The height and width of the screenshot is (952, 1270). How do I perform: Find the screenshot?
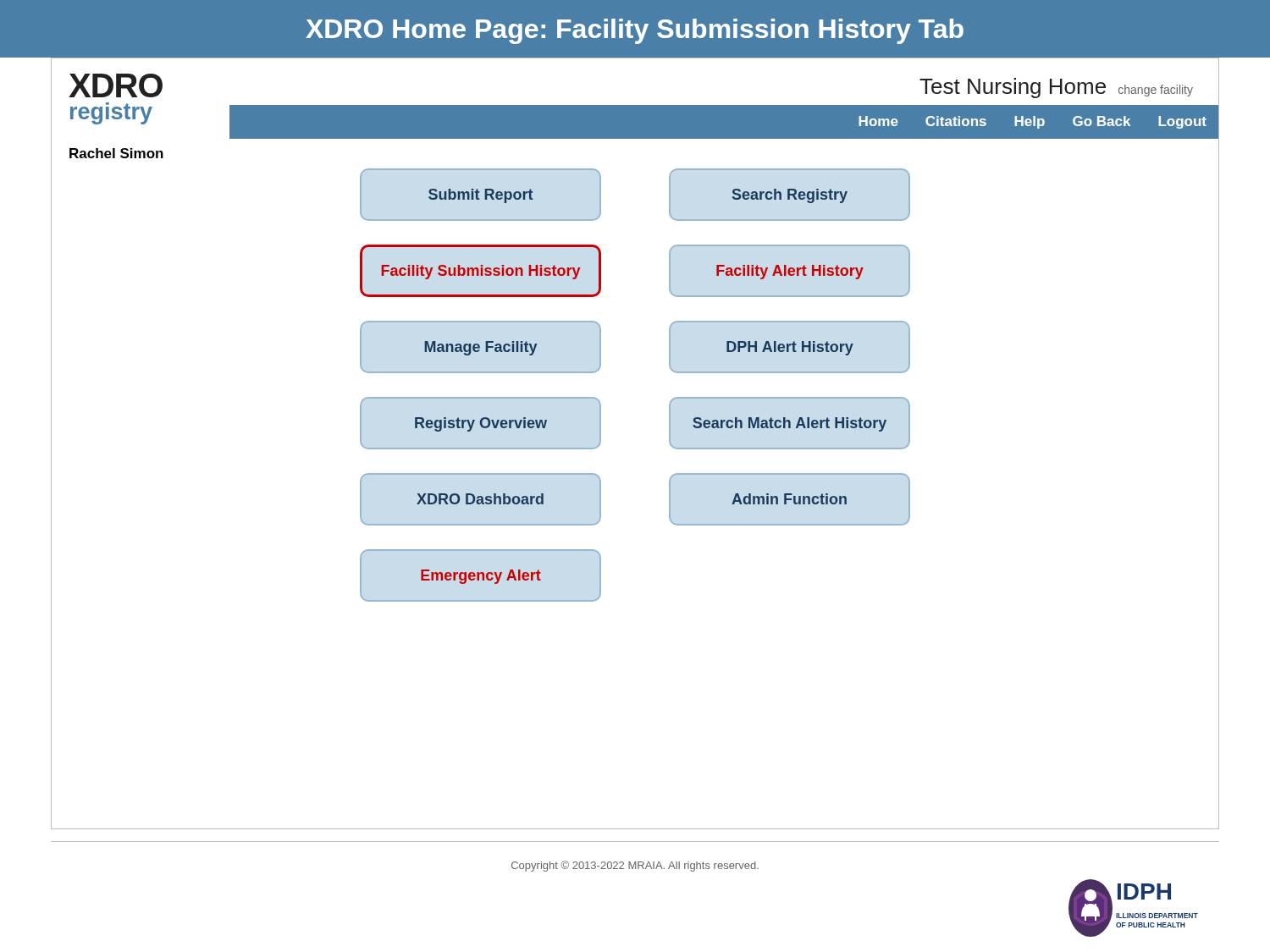tap(635, 385)
